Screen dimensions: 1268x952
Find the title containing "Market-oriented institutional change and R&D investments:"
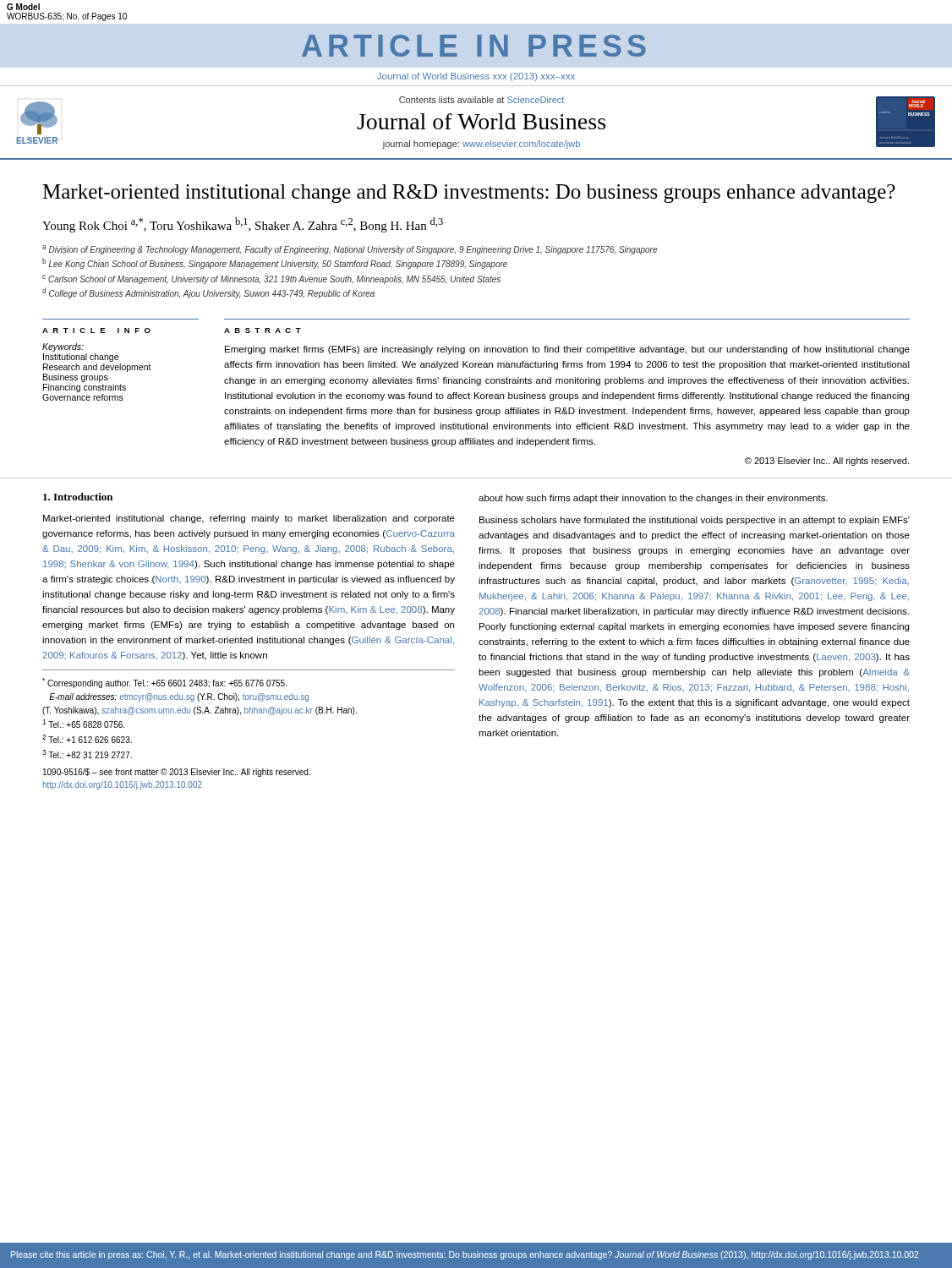469,191
